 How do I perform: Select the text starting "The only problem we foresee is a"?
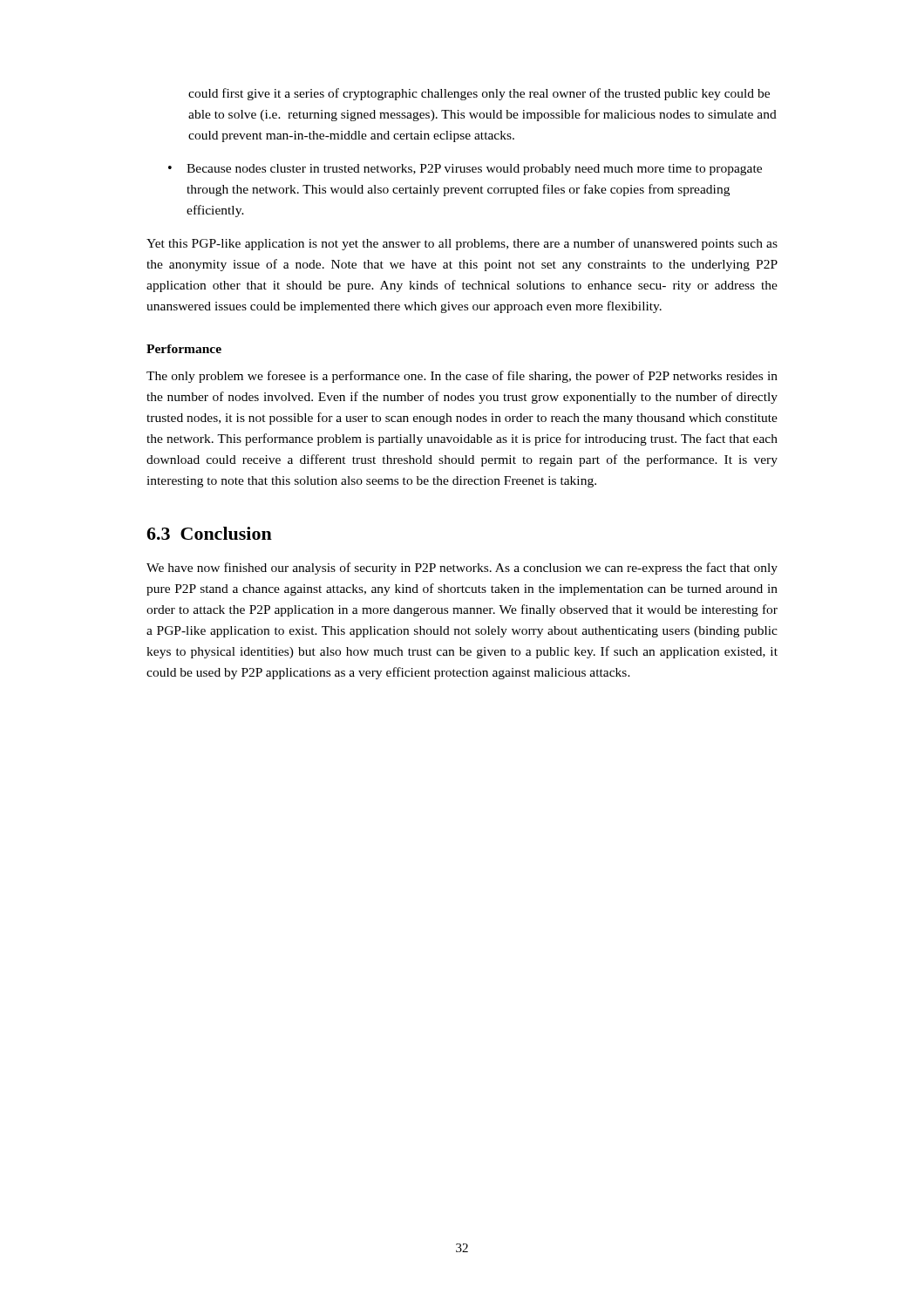[462, 428]
